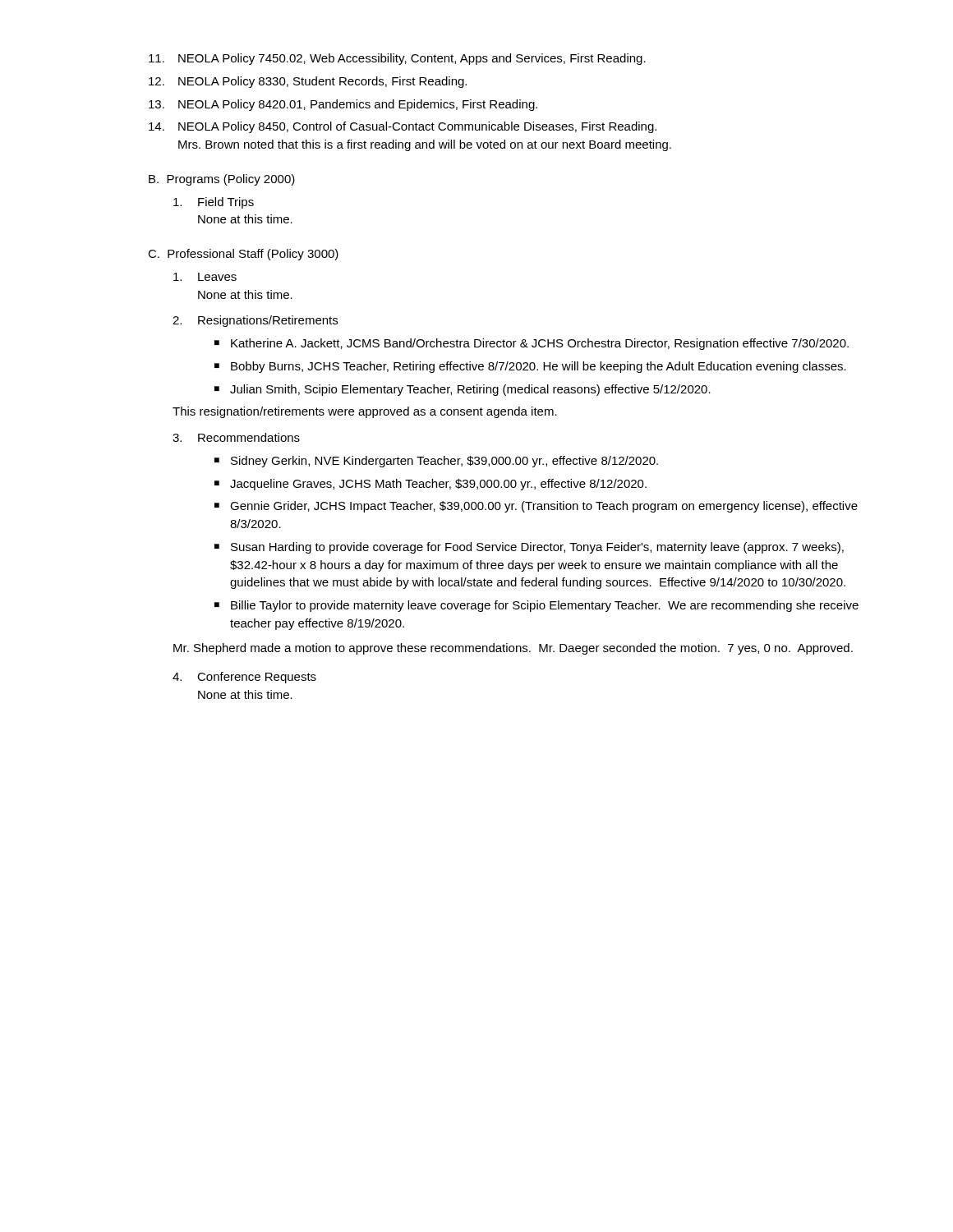Navigate to the text starting "4. Conference RequestsNone at this time."
This screenshot has width=953, height=1232.
pyautogui.click(x=244, y=678)
